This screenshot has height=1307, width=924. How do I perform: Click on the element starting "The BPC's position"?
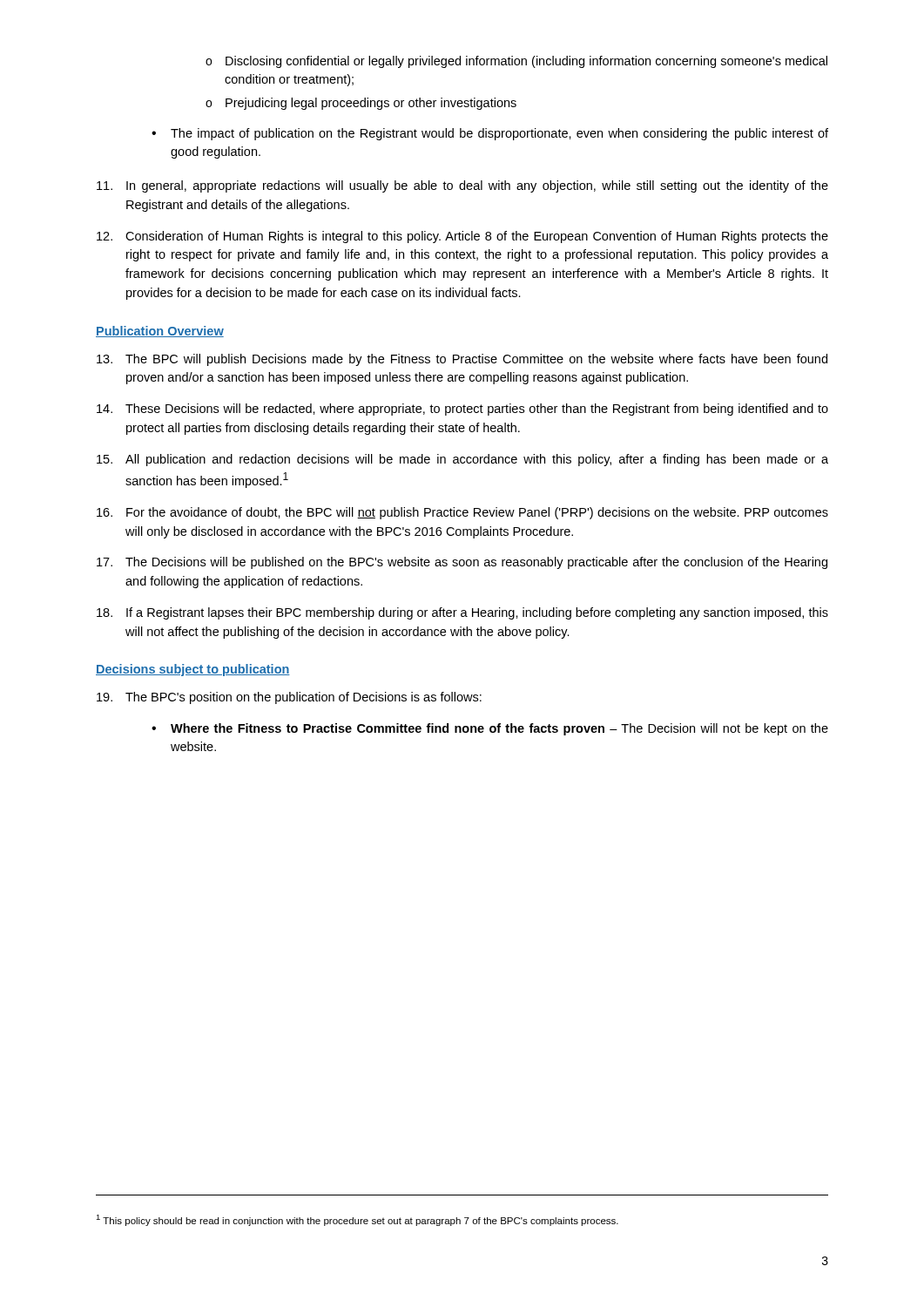[x=462, y=698]
